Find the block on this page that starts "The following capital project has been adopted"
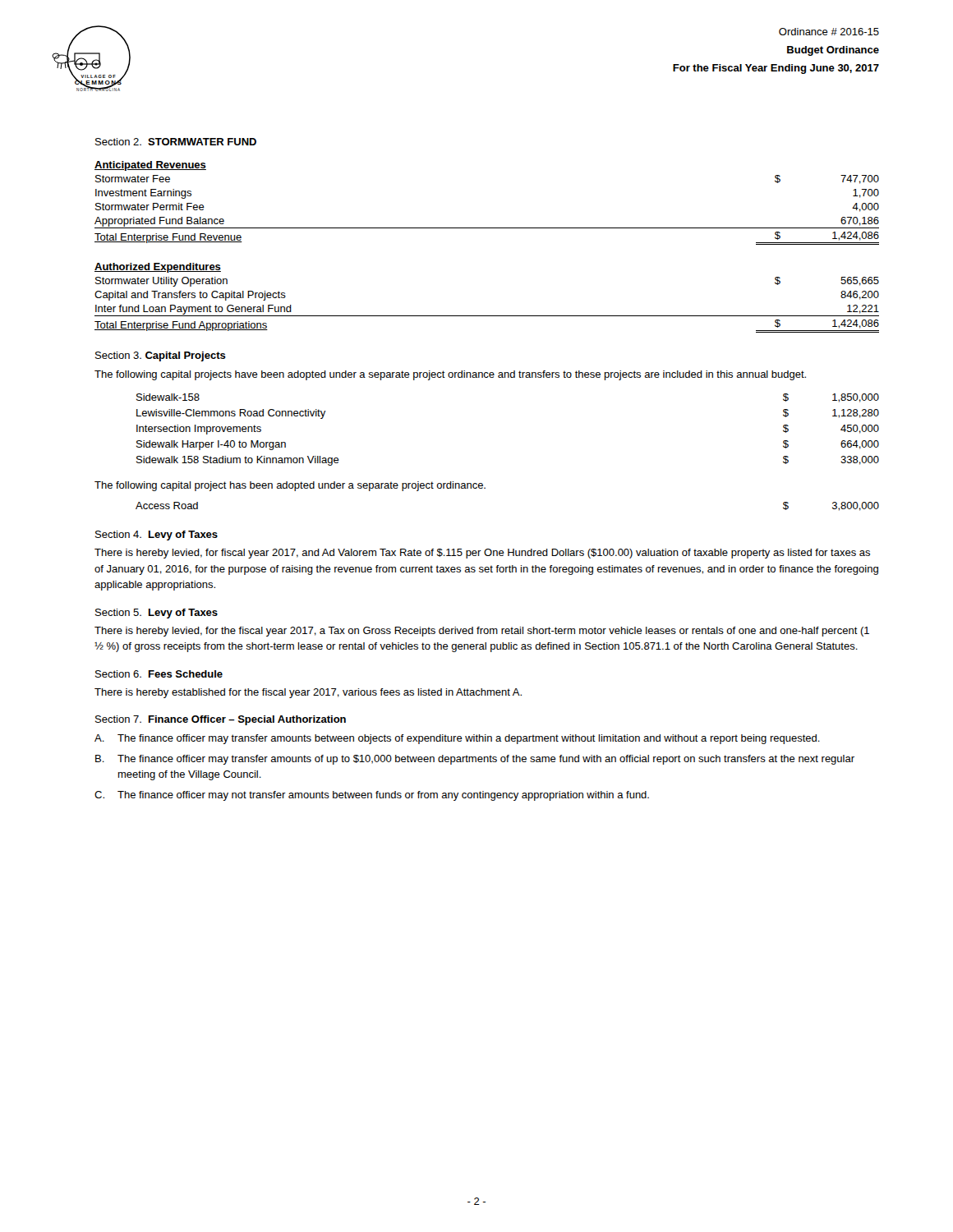 (290, 485)
